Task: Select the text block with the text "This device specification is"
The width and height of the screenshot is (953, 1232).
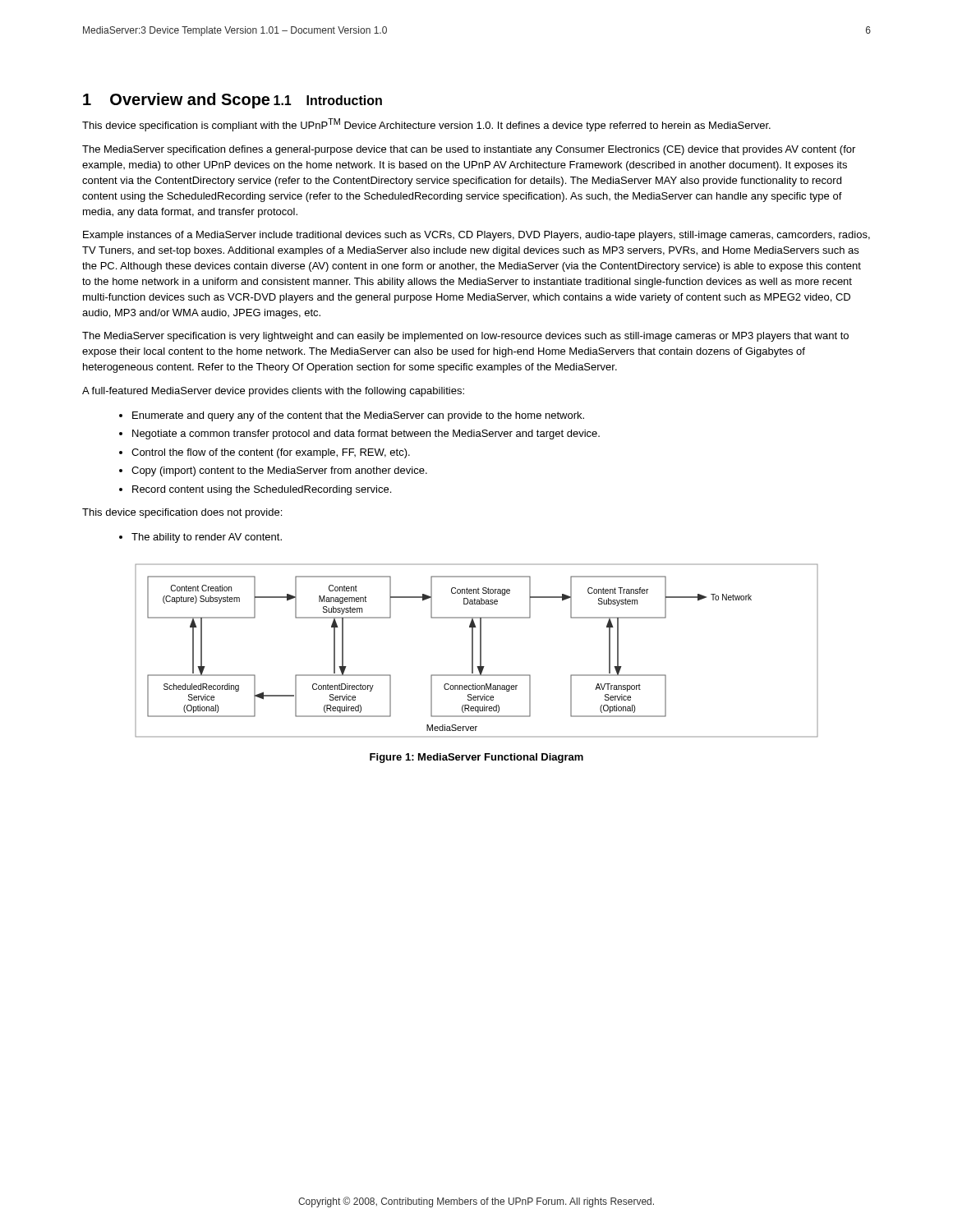Action: [476, 125]
